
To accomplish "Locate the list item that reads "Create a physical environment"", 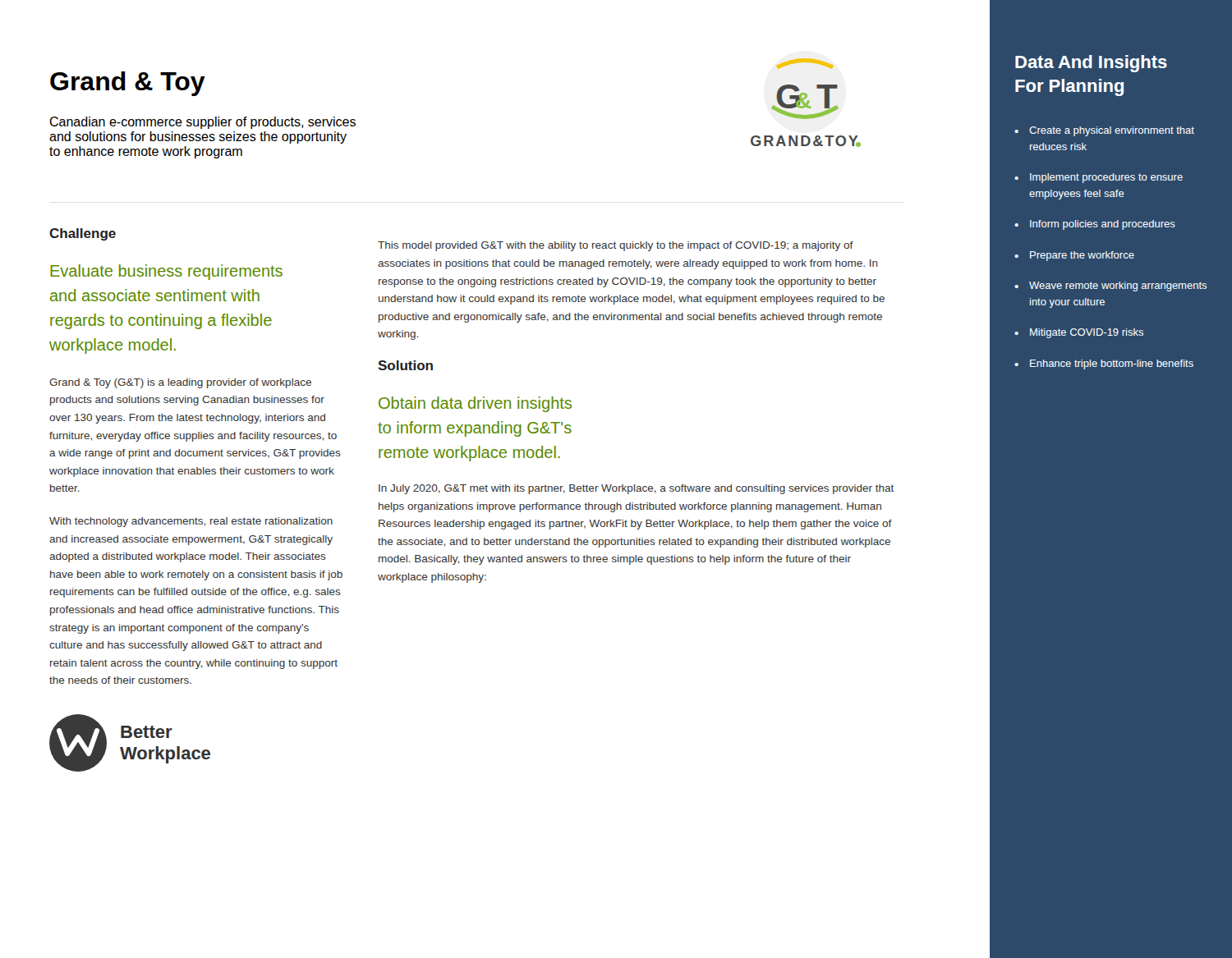I will pyautogui.click(x=1112, y=138).
